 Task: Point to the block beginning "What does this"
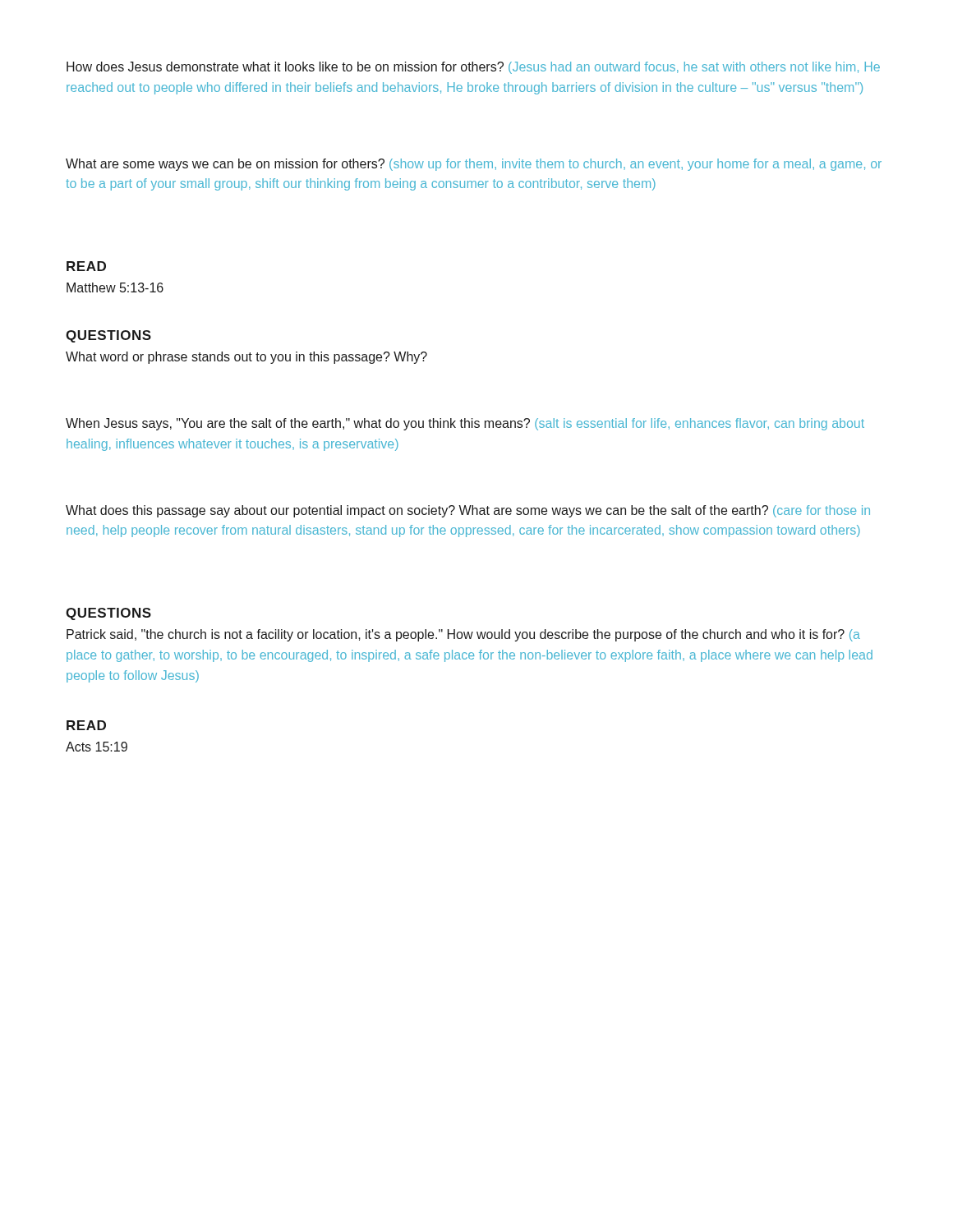tap(468, 520)
